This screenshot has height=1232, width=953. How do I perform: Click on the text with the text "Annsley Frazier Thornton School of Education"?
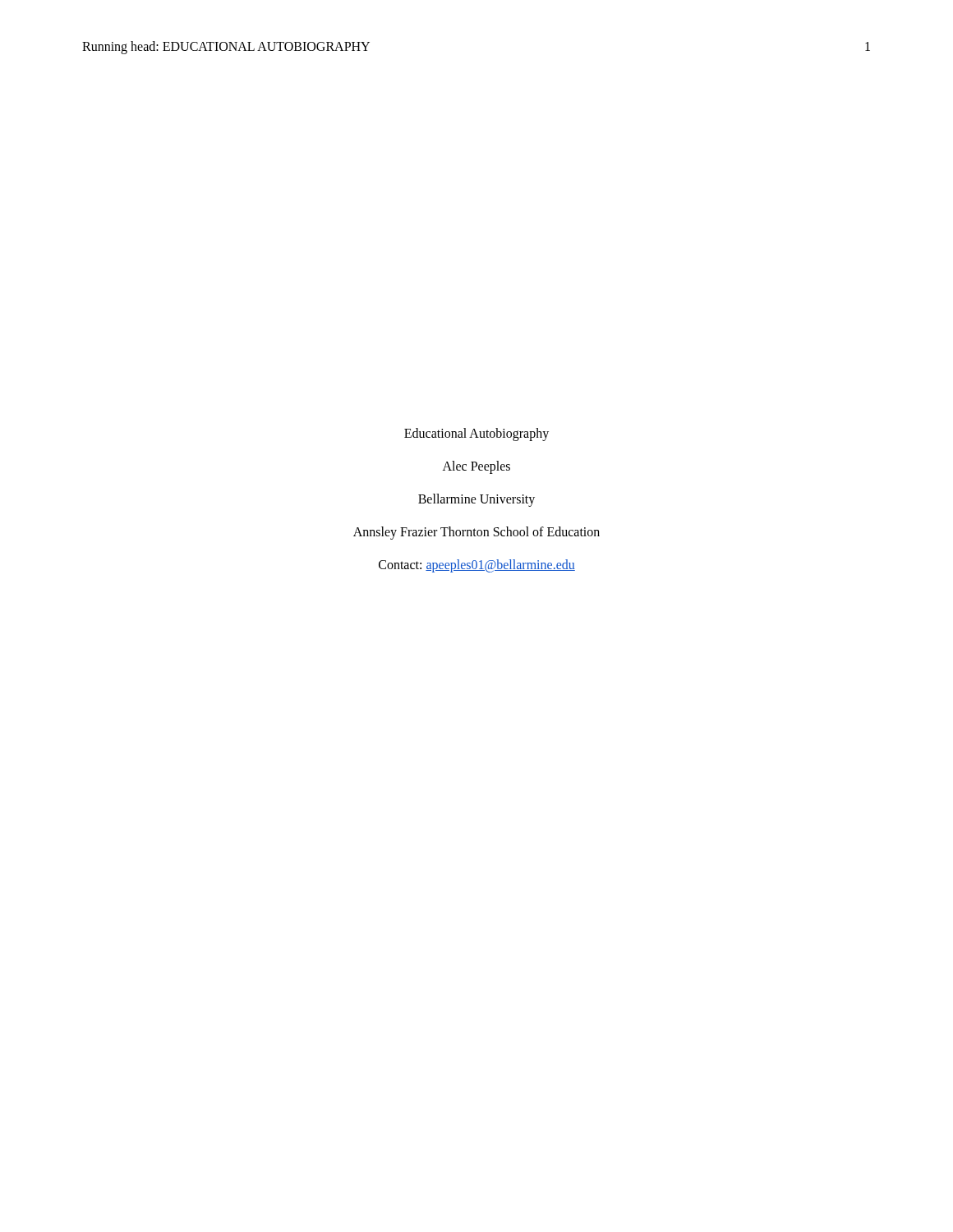click(476, 532)
